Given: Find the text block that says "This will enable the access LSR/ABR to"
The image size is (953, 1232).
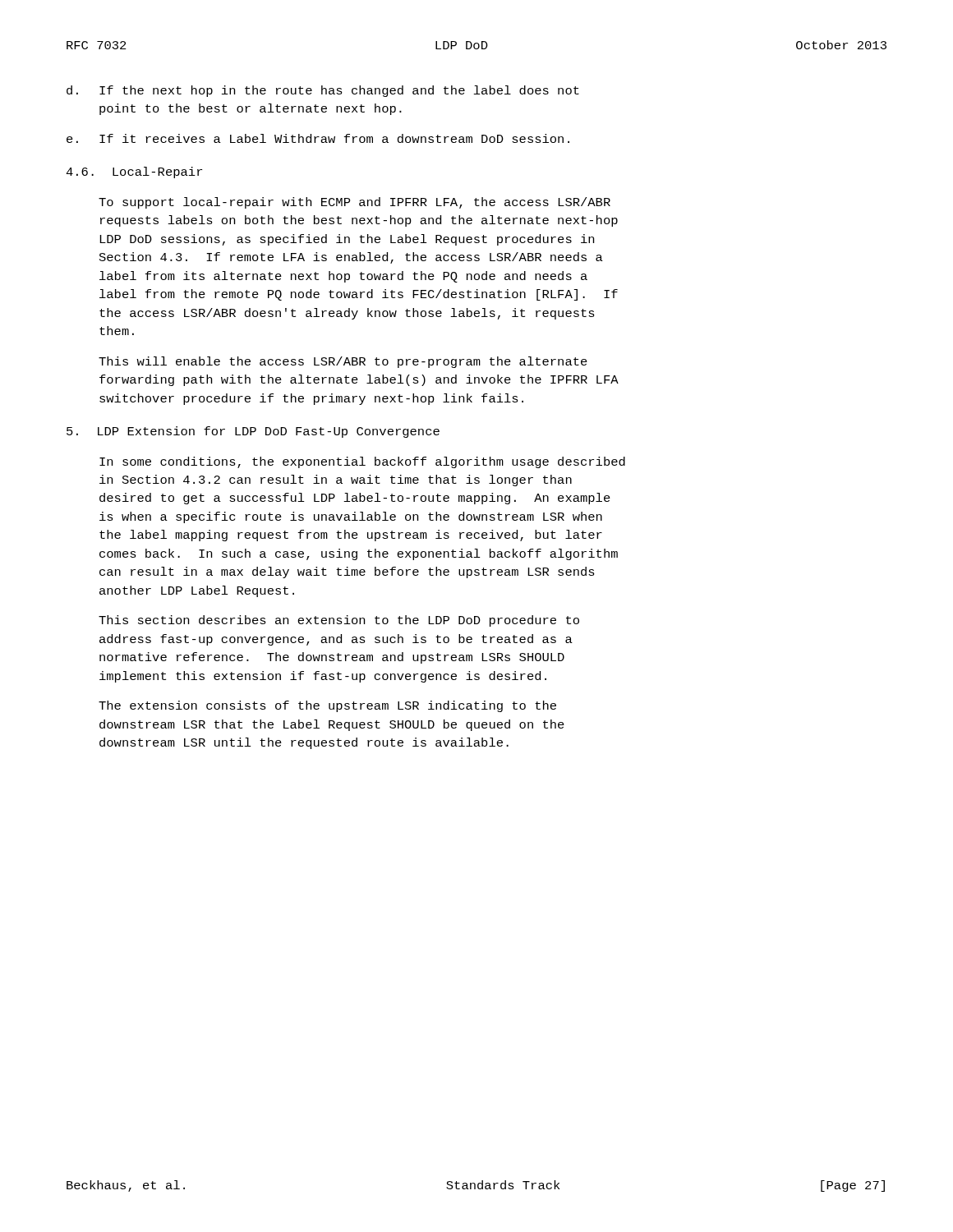Looking at the screenshot, I should pyautogui.click(x=358, y=380).
